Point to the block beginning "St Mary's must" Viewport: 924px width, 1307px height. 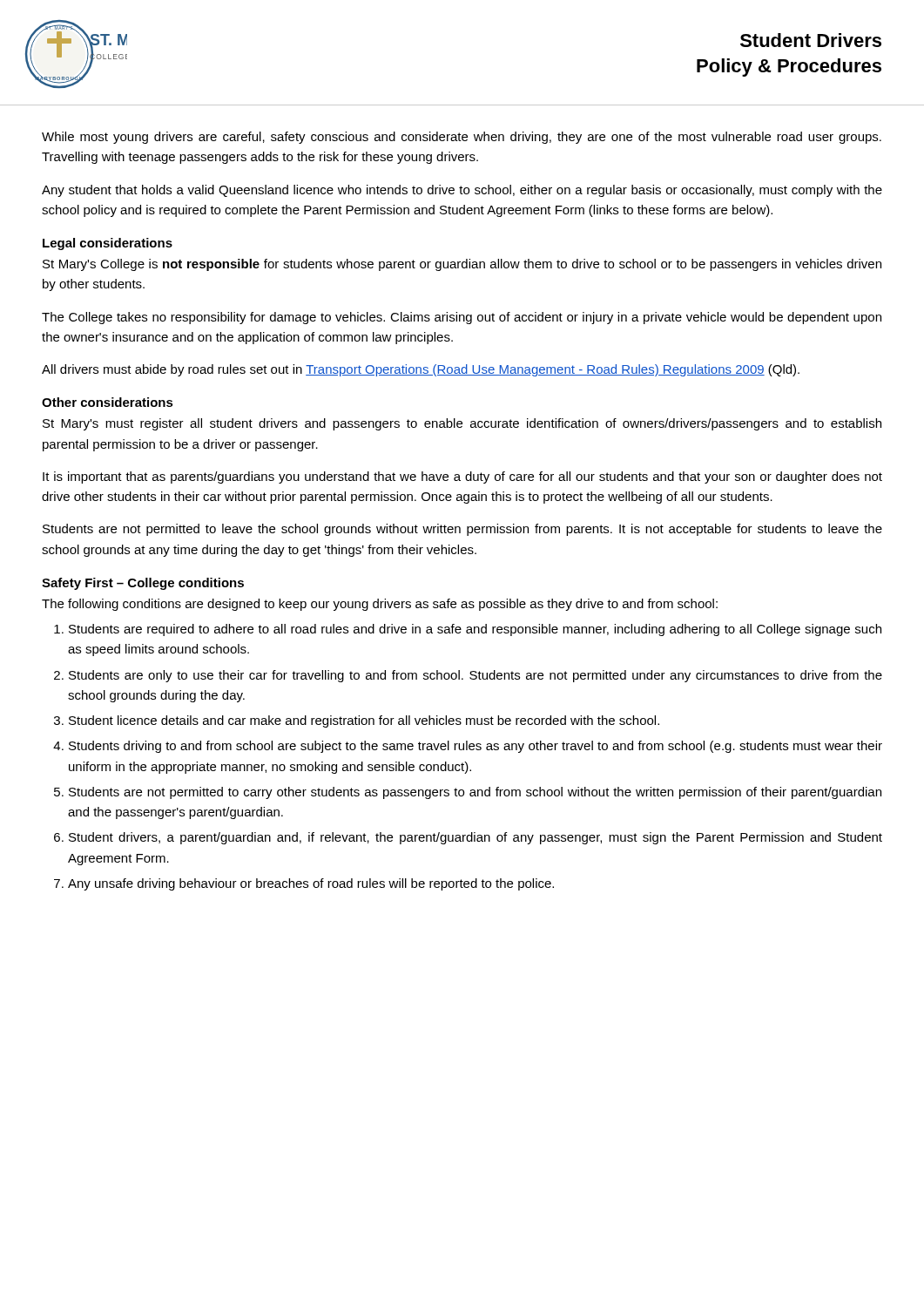tap(462, 433)
